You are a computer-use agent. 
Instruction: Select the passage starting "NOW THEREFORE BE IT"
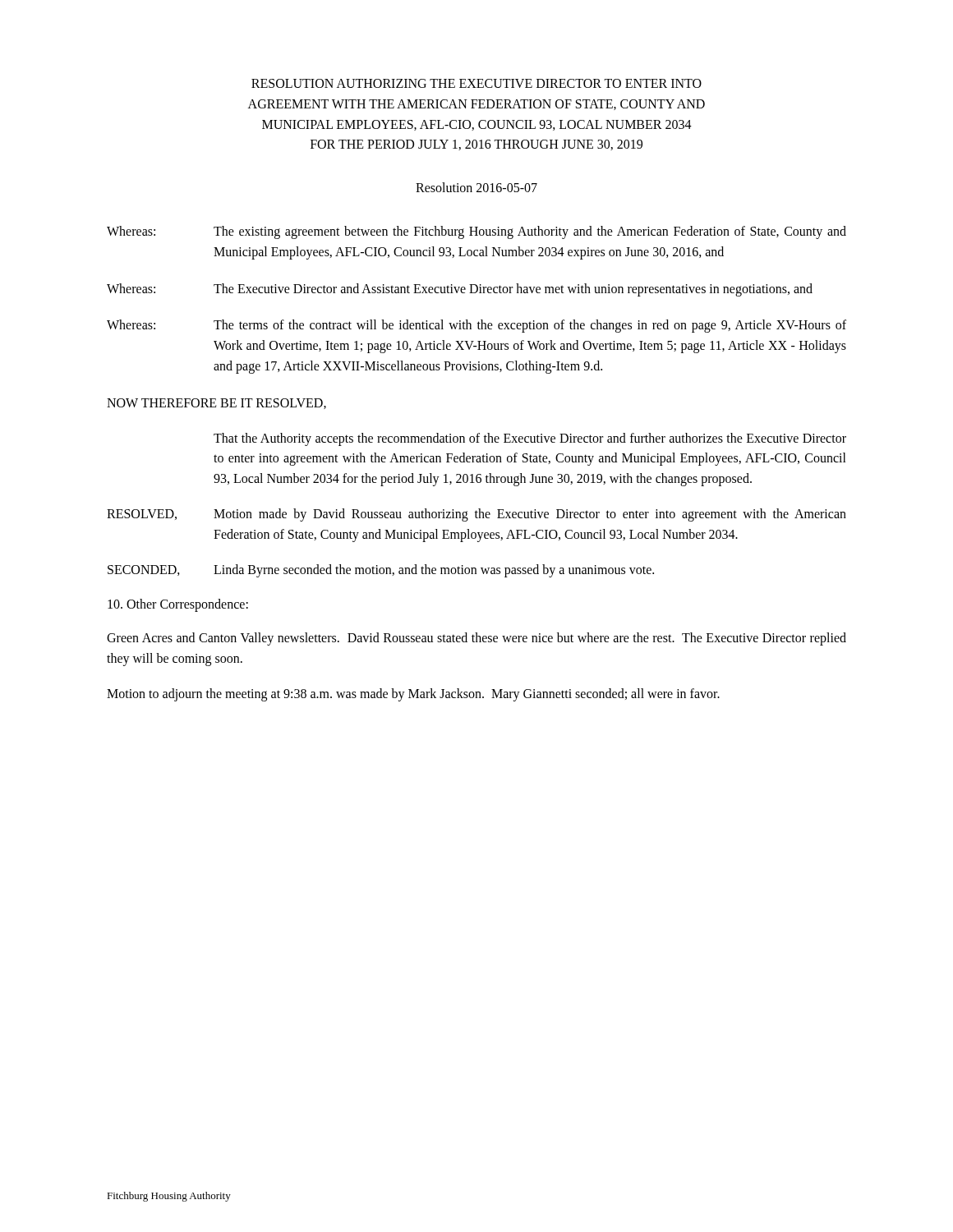tap(217, 403)
